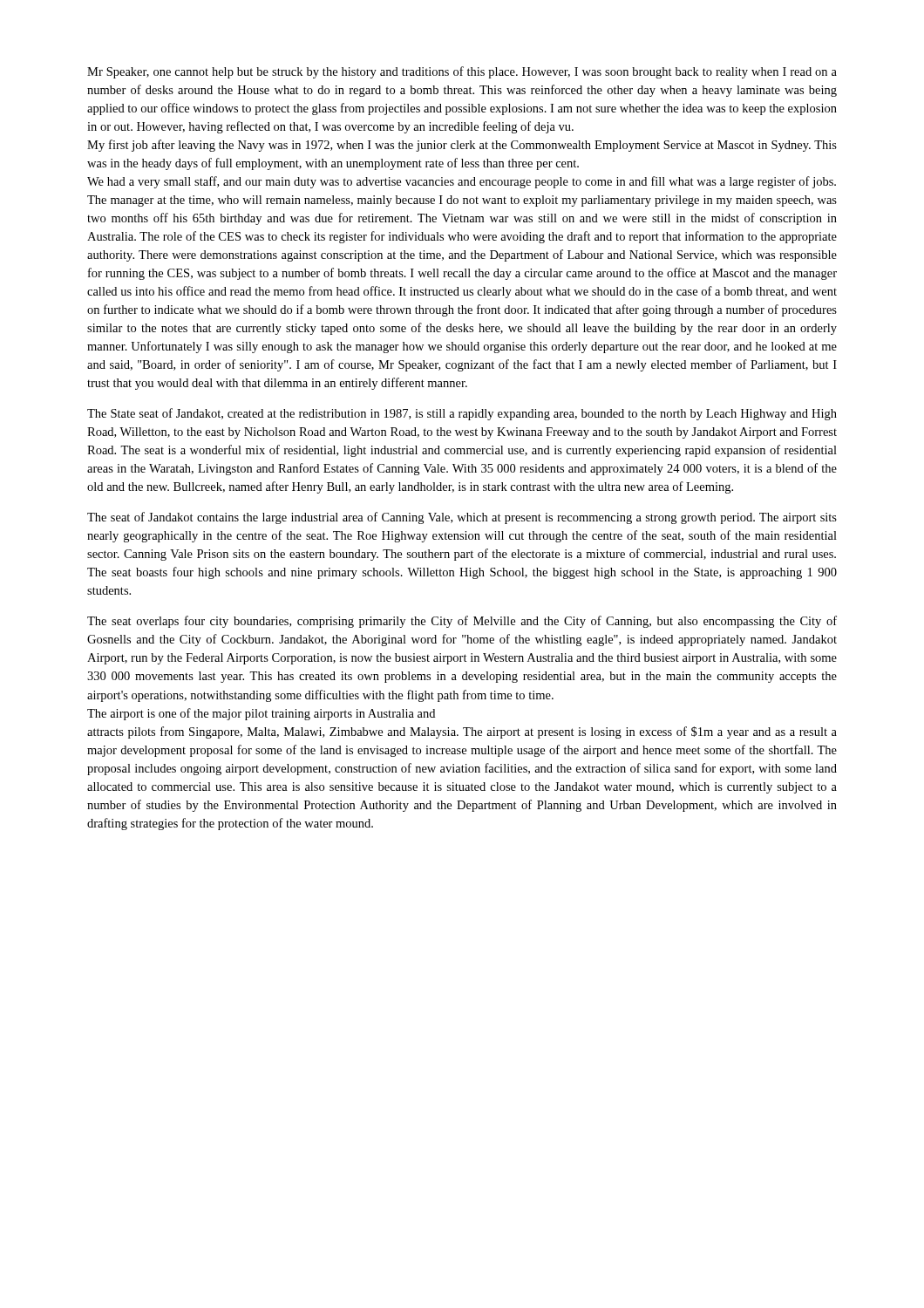Image resolution: width=924 pixels, height=1308 pixels.
Task: Select the text block with the text "The State seat of Jandakot,"
Action: [462, 451]
